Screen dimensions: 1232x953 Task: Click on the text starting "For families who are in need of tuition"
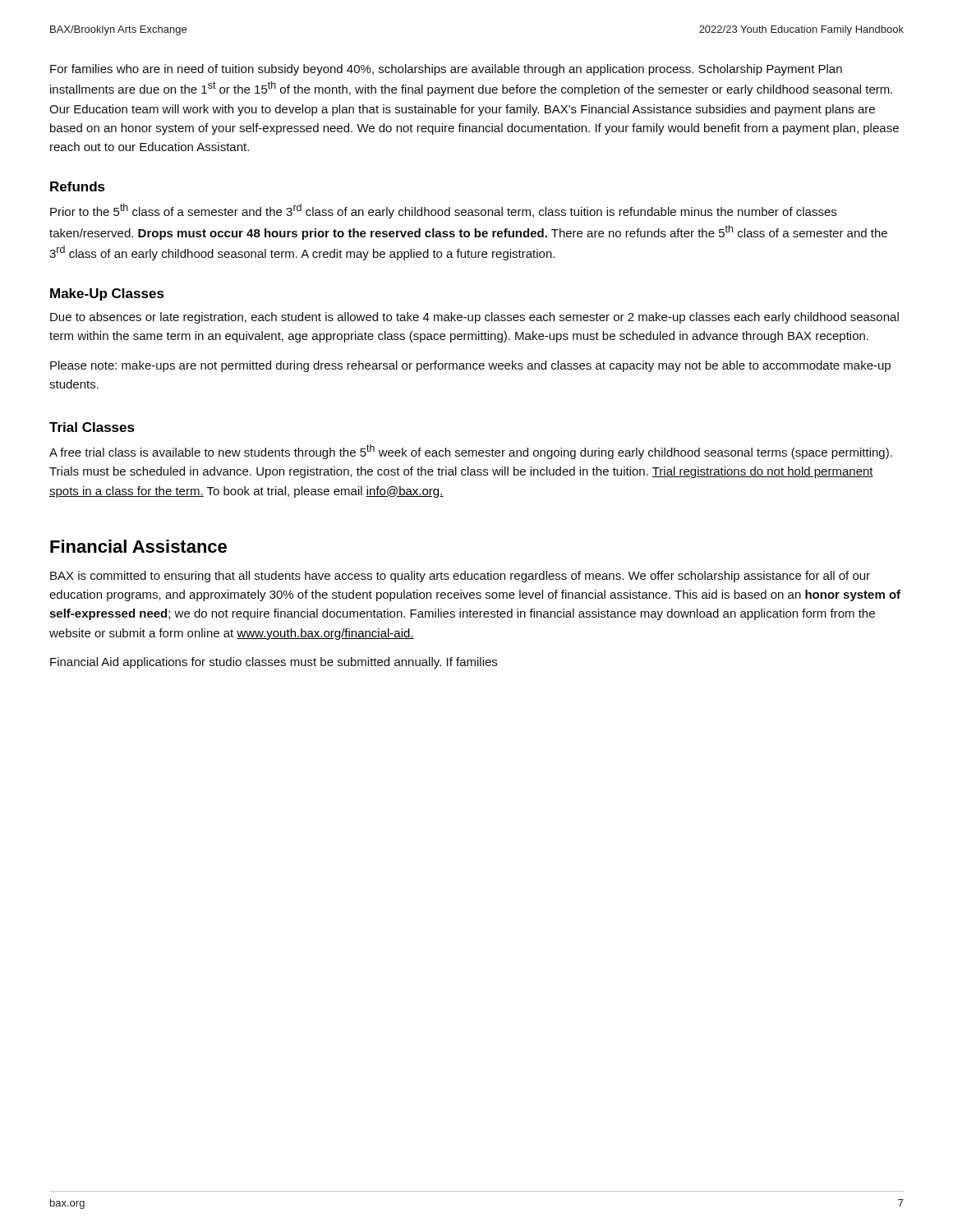[x=474, y=108]
